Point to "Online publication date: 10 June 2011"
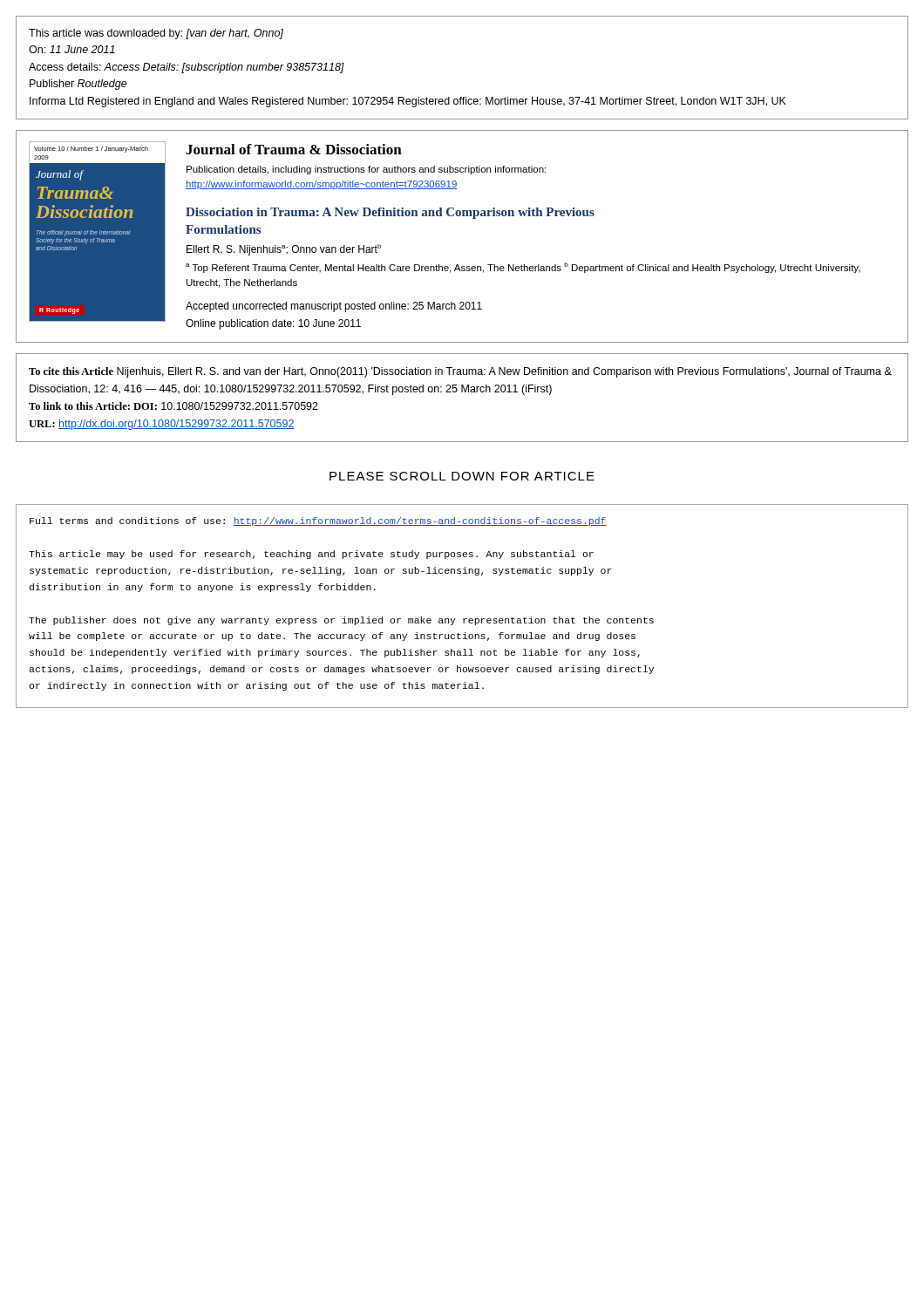924x1308 pixels. [x=273, y=323]
